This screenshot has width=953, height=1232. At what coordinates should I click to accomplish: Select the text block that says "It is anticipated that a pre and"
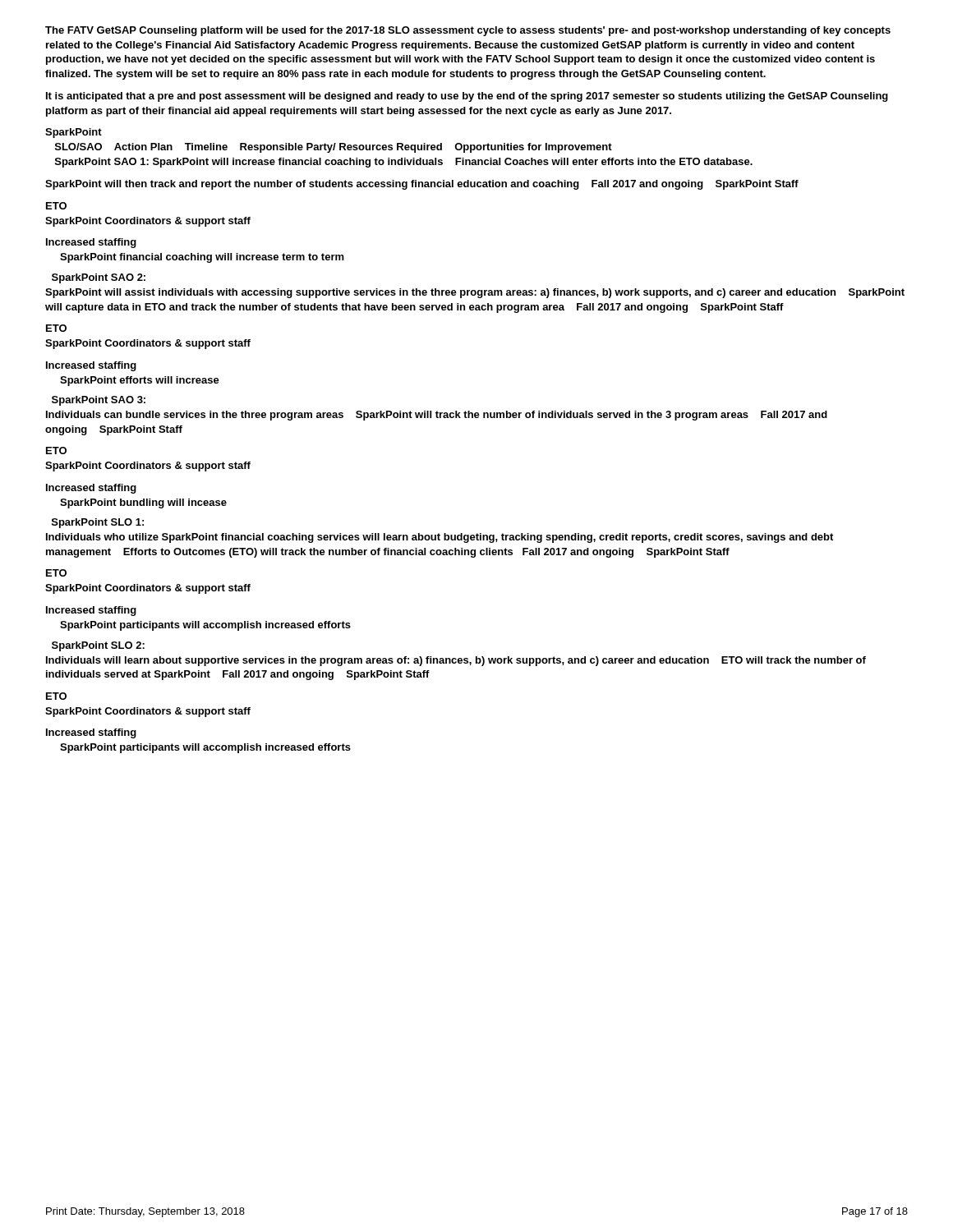pyautogui.click(x=467, y=103)
